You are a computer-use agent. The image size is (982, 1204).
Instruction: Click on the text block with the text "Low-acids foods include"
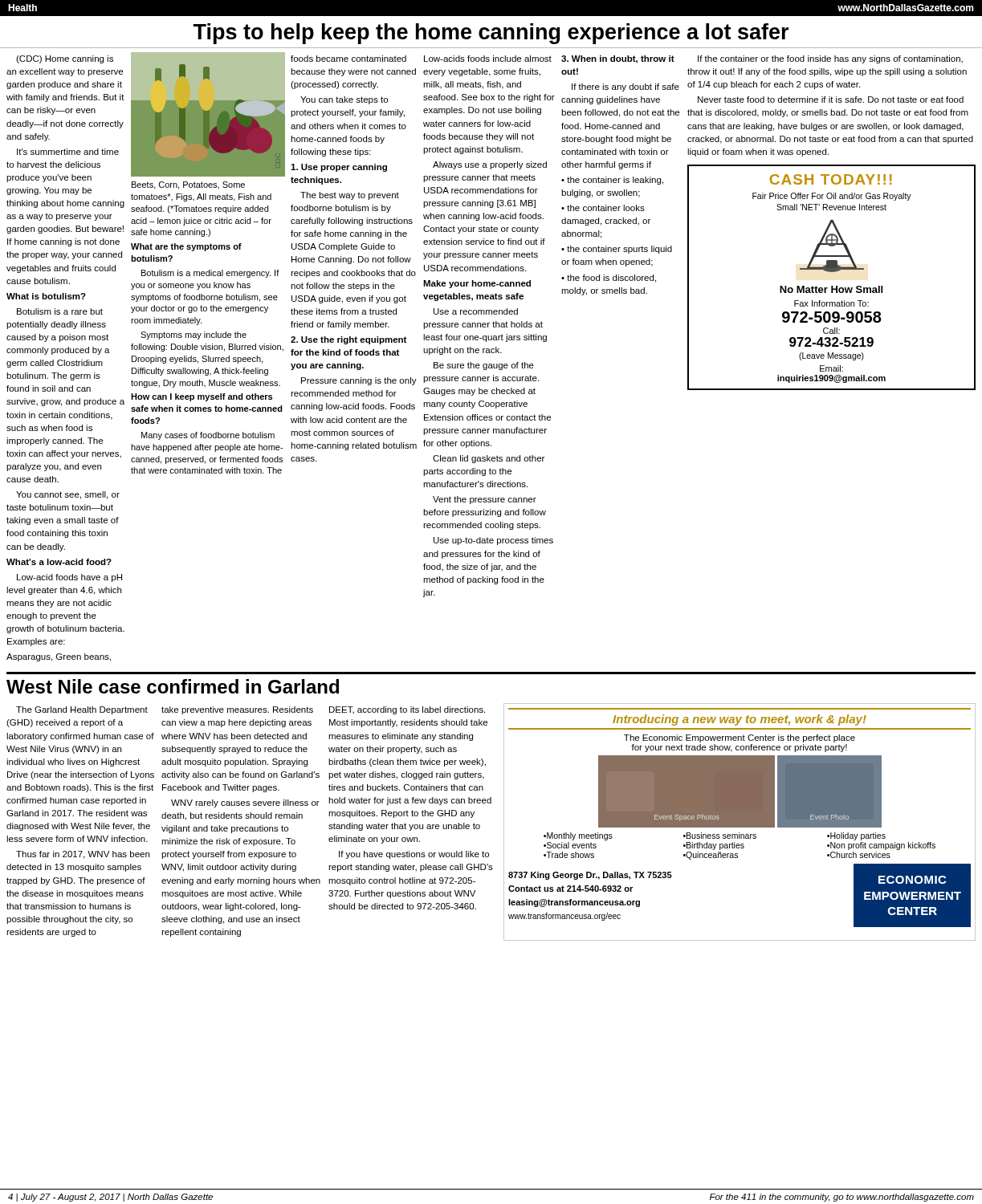point(489,326)
